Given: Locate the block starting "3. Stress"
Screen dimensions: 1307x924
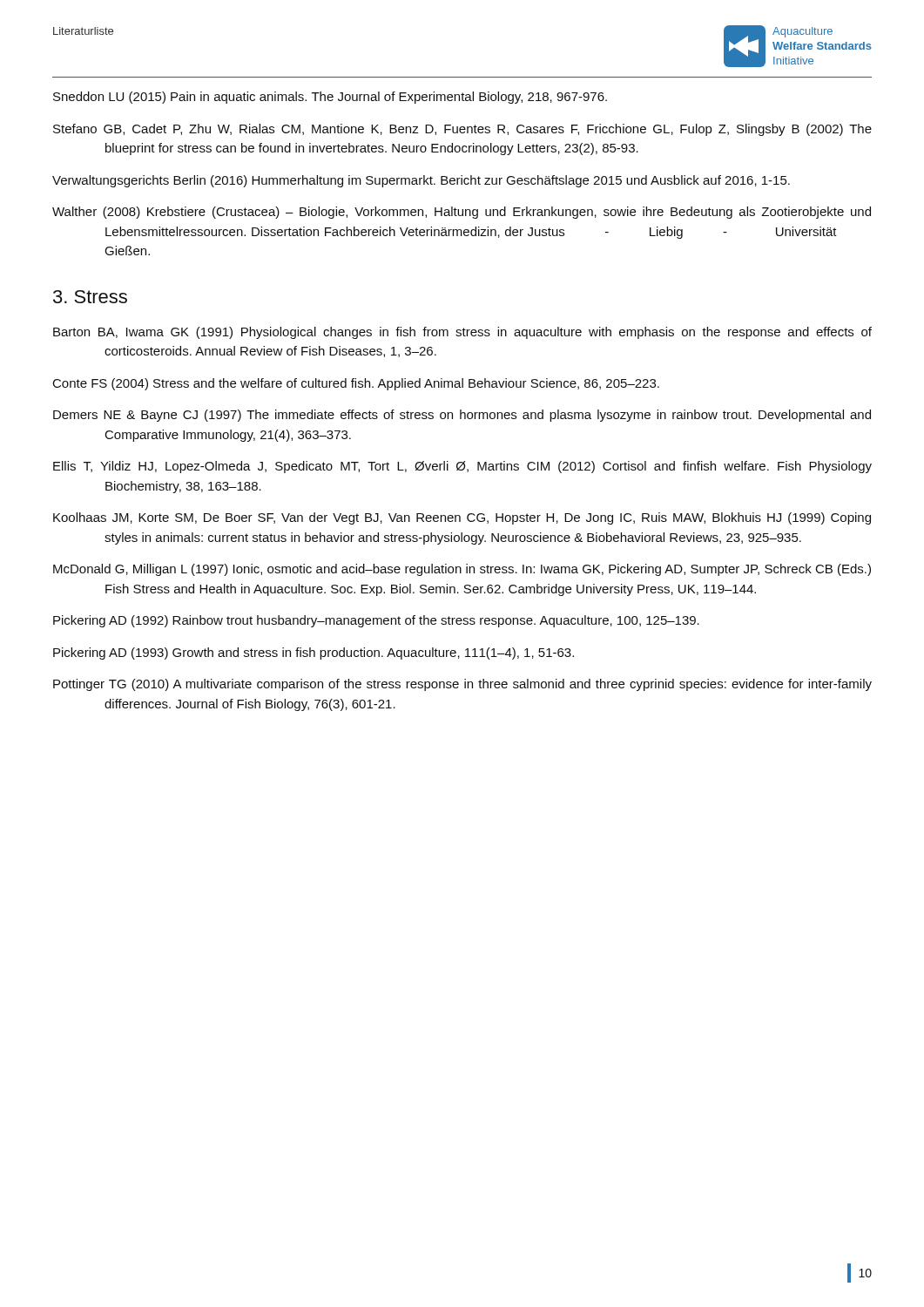Looking at the screenshot, I should click(x=90, y=296).
